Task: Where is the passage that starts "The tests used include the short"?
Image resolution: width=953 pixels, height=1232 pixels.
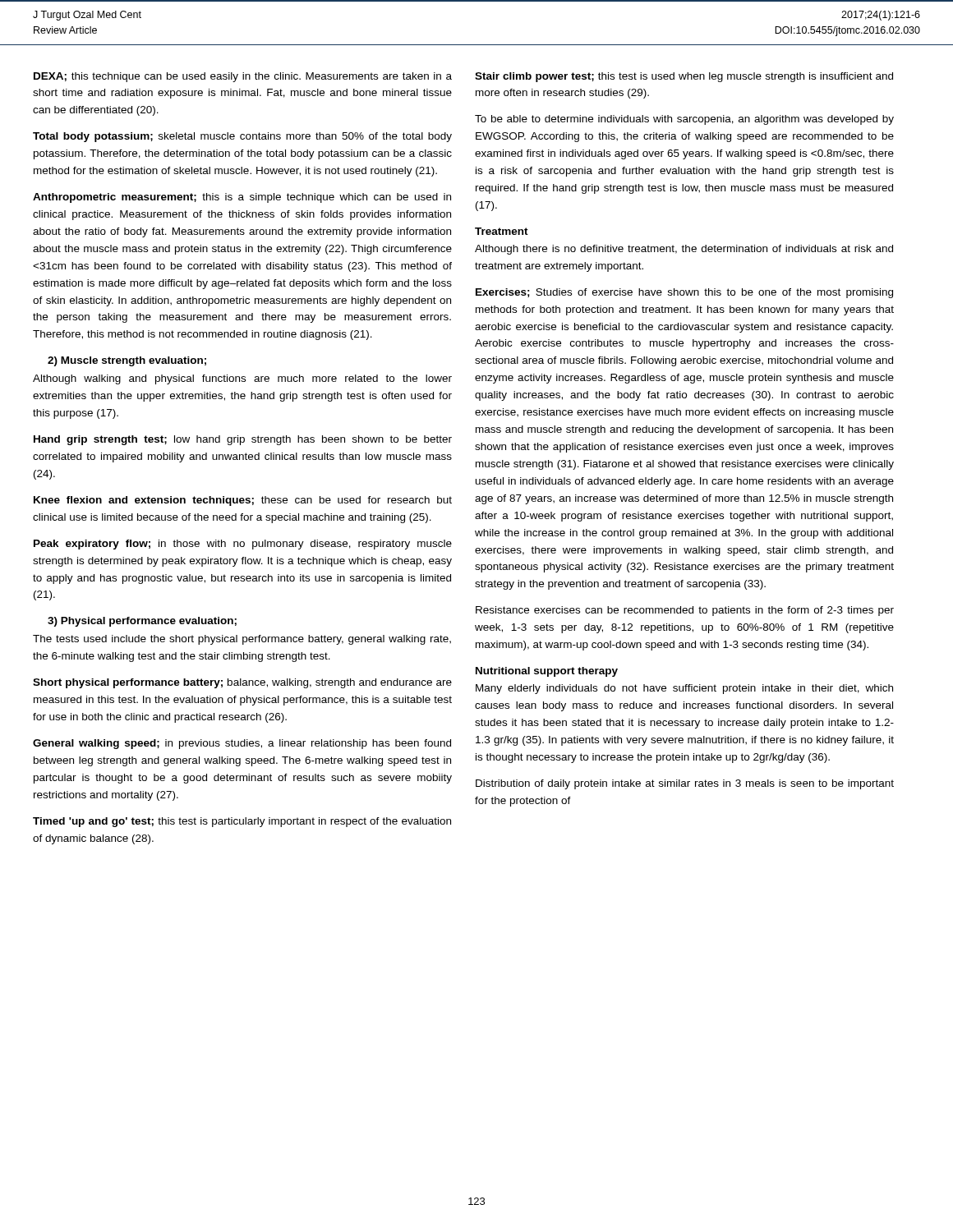Action: pos(242,647)
